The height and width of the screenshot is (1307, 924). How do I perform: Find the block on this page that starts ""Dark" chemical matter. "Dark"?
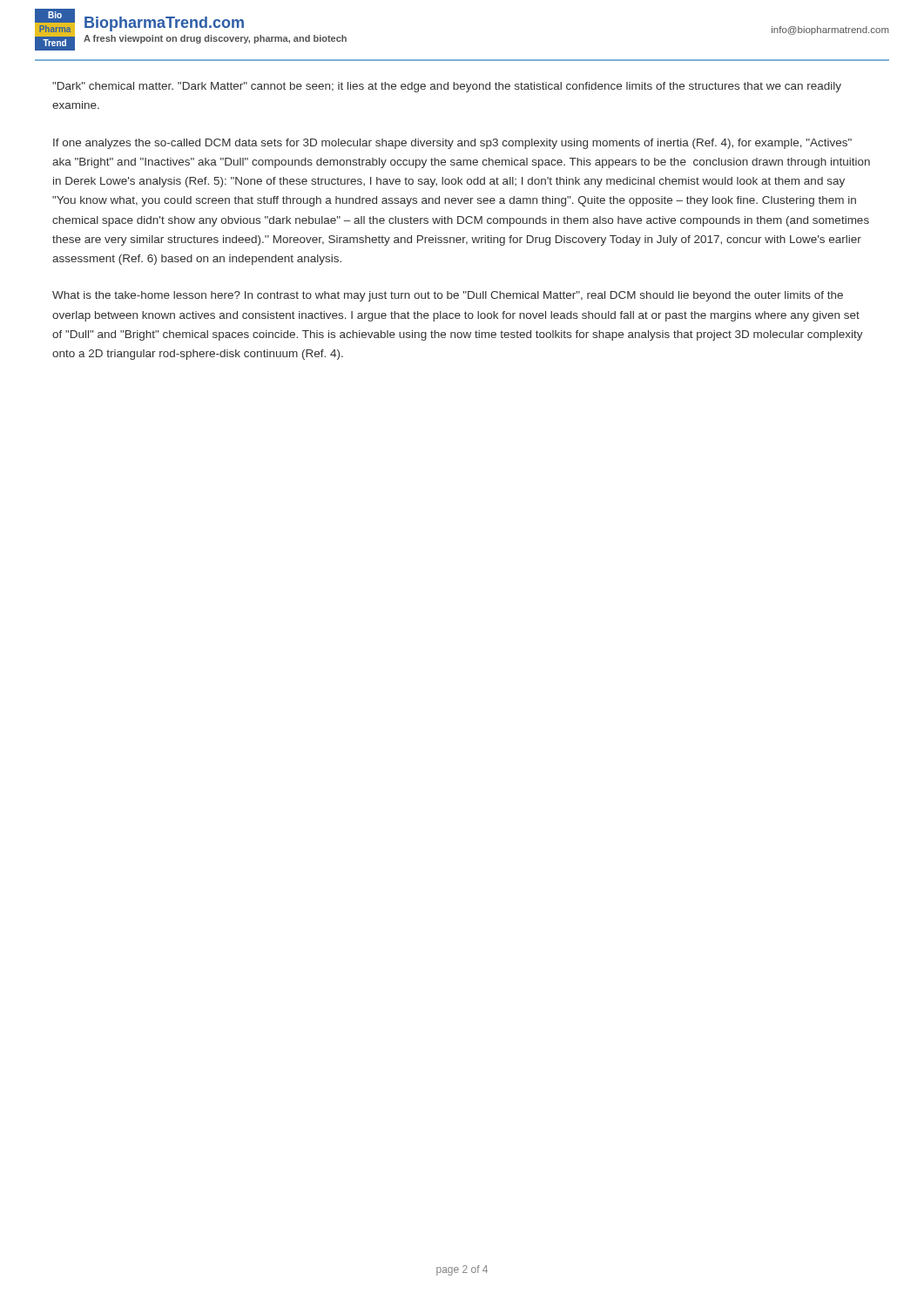click(447, 96)
